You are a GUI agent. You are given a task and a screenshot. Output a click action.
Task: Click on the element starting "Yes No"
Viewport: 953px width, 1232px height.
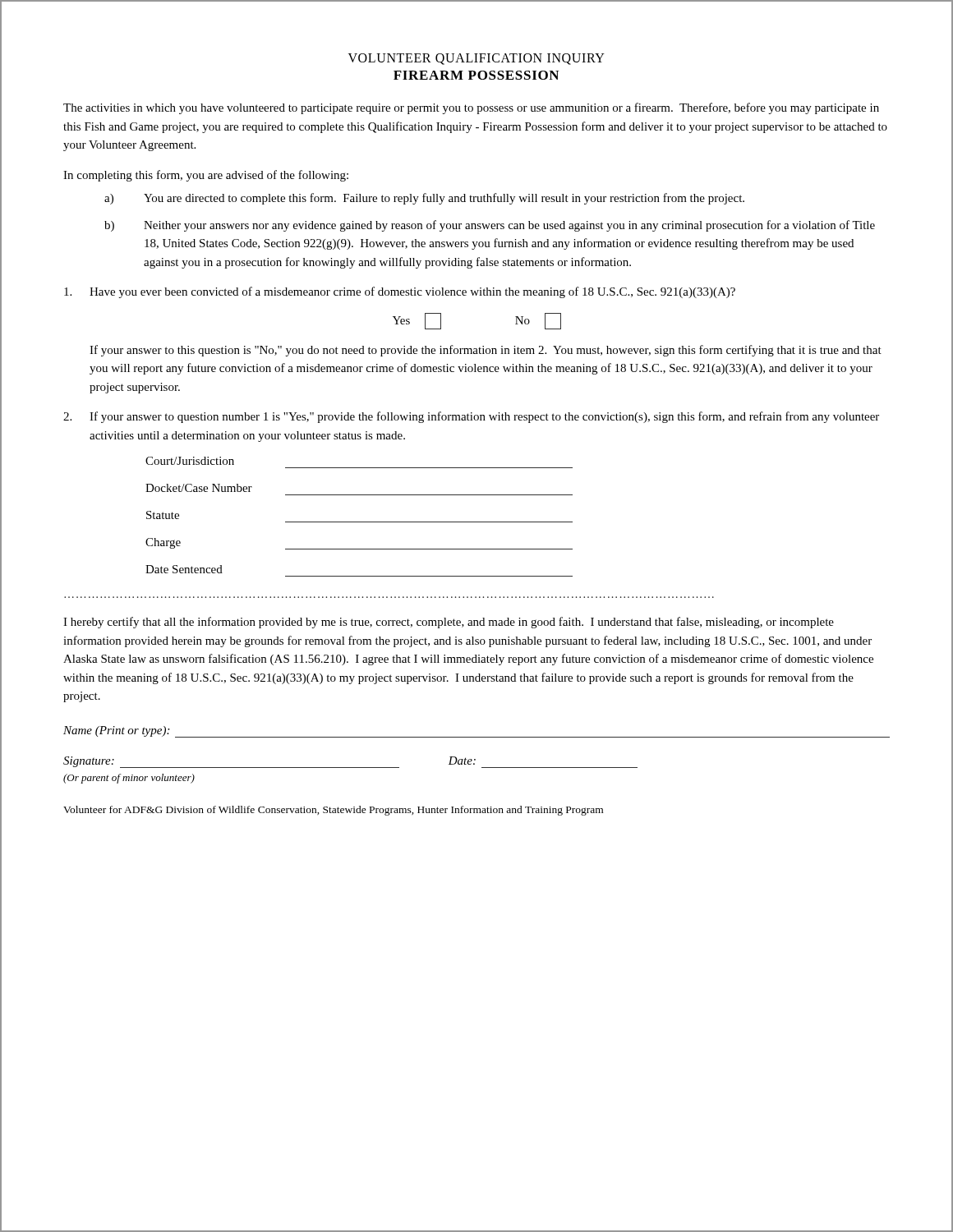coord(433,313)
